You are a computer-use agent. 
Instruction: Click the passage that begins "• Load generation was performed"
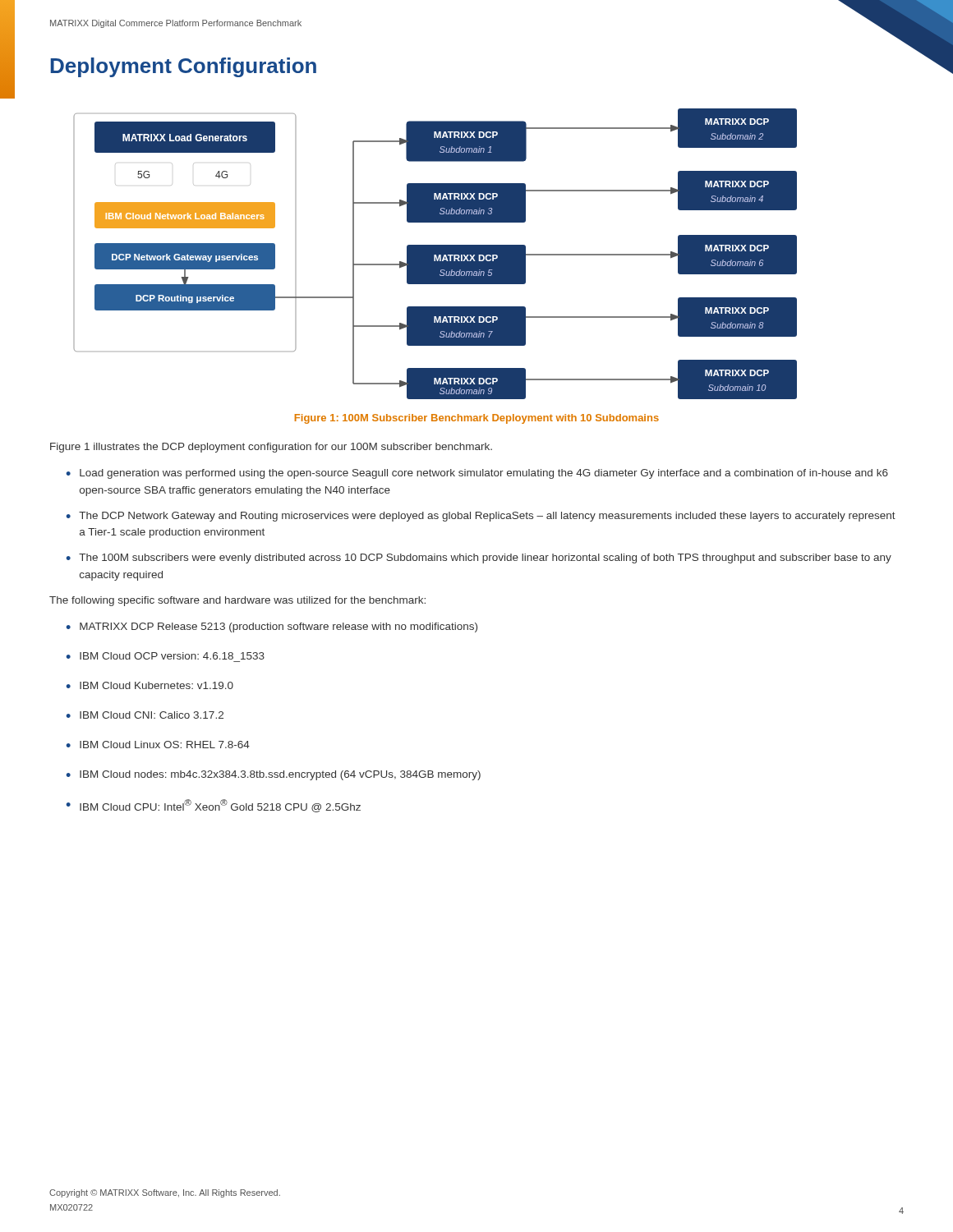coord(485,482)
